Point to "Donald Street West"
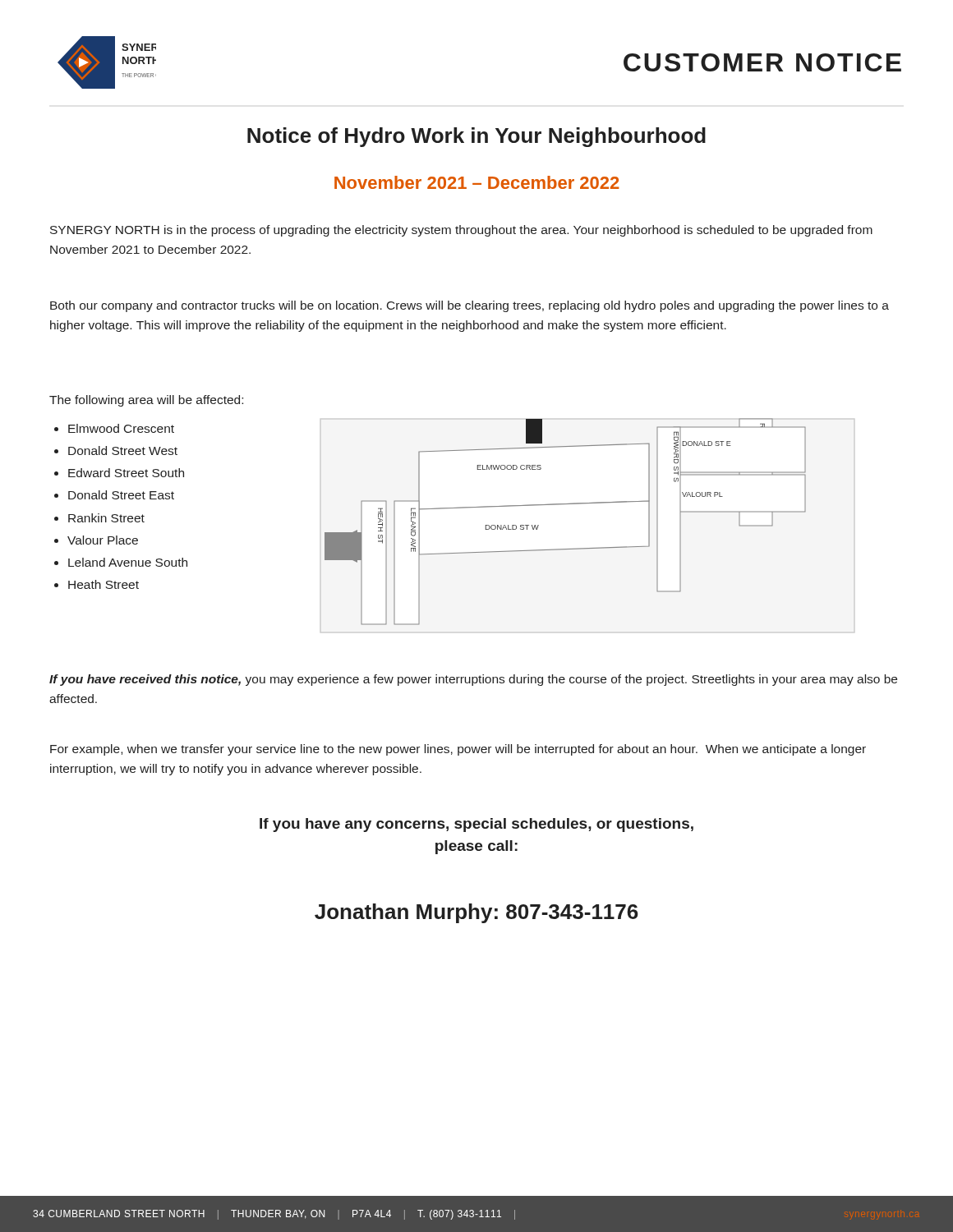Screen dimensions: 1232x953 [122, 451]
